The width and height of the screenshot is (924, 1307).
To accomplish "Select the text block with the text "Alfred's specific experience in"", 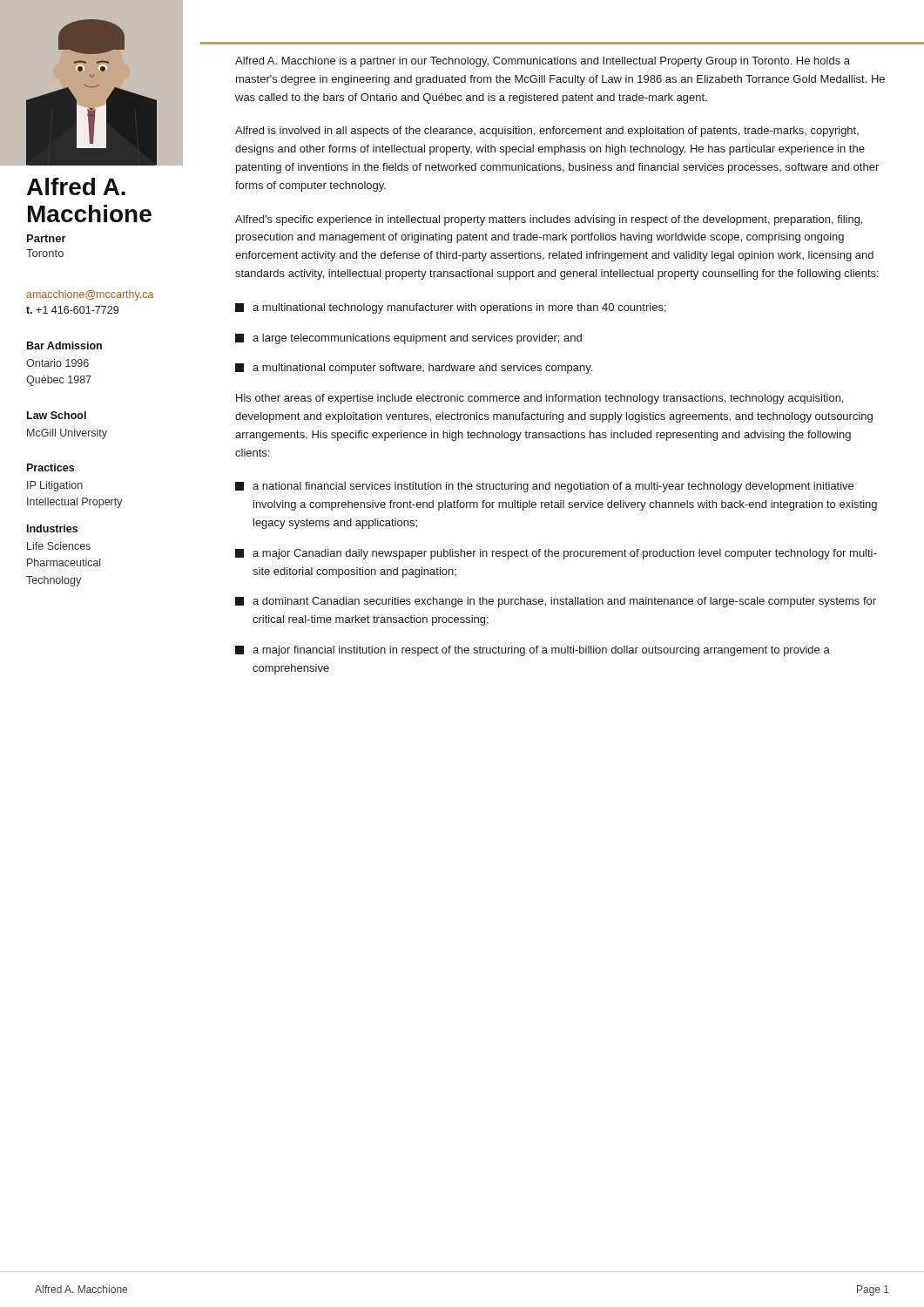I will tap(557, 246).
